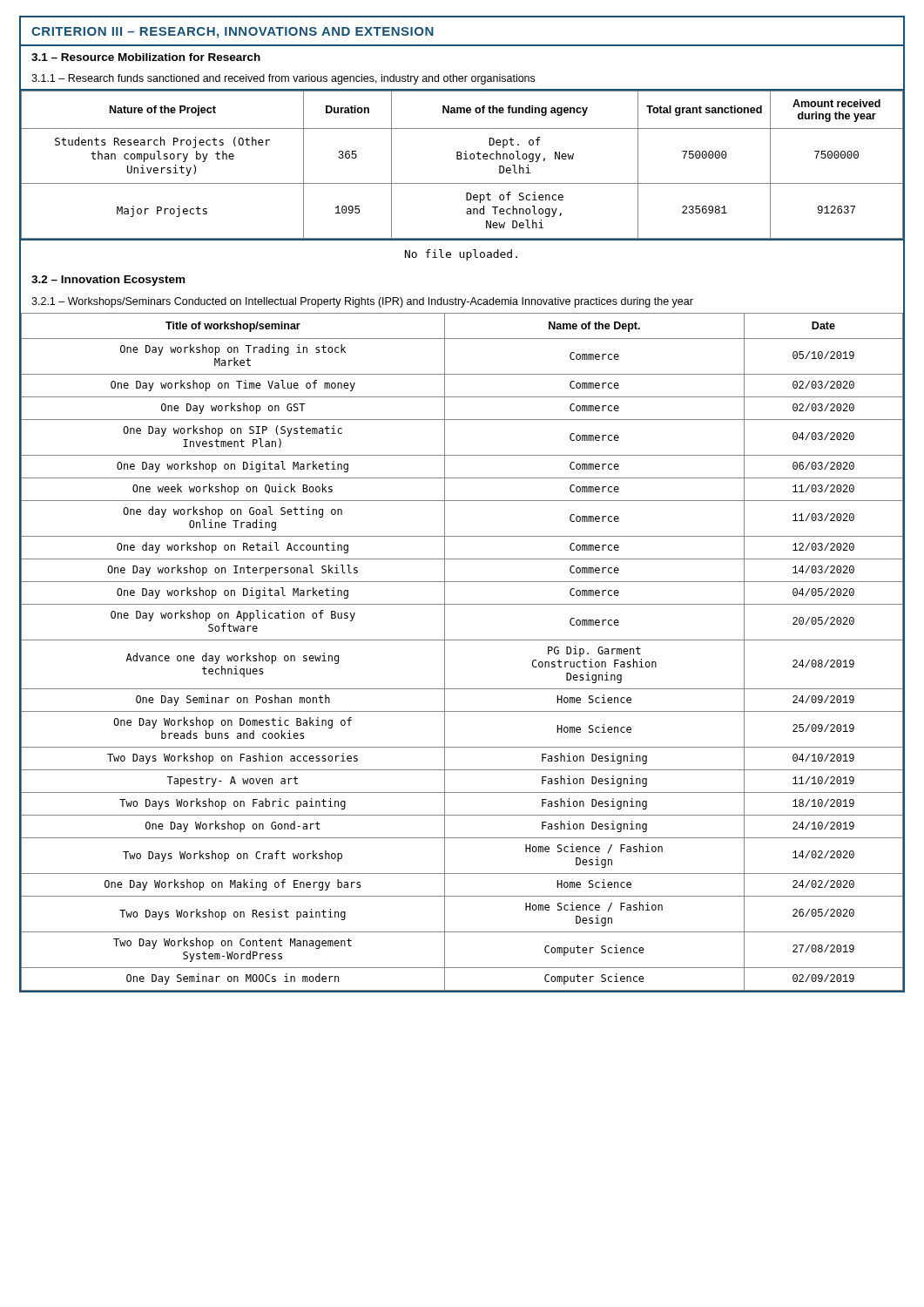Locate the section header that says "CRITERION III – RESEARCH, INNOVATIONS"
The width and height of the screenshot is (924, 1307).
pos(233,31)
